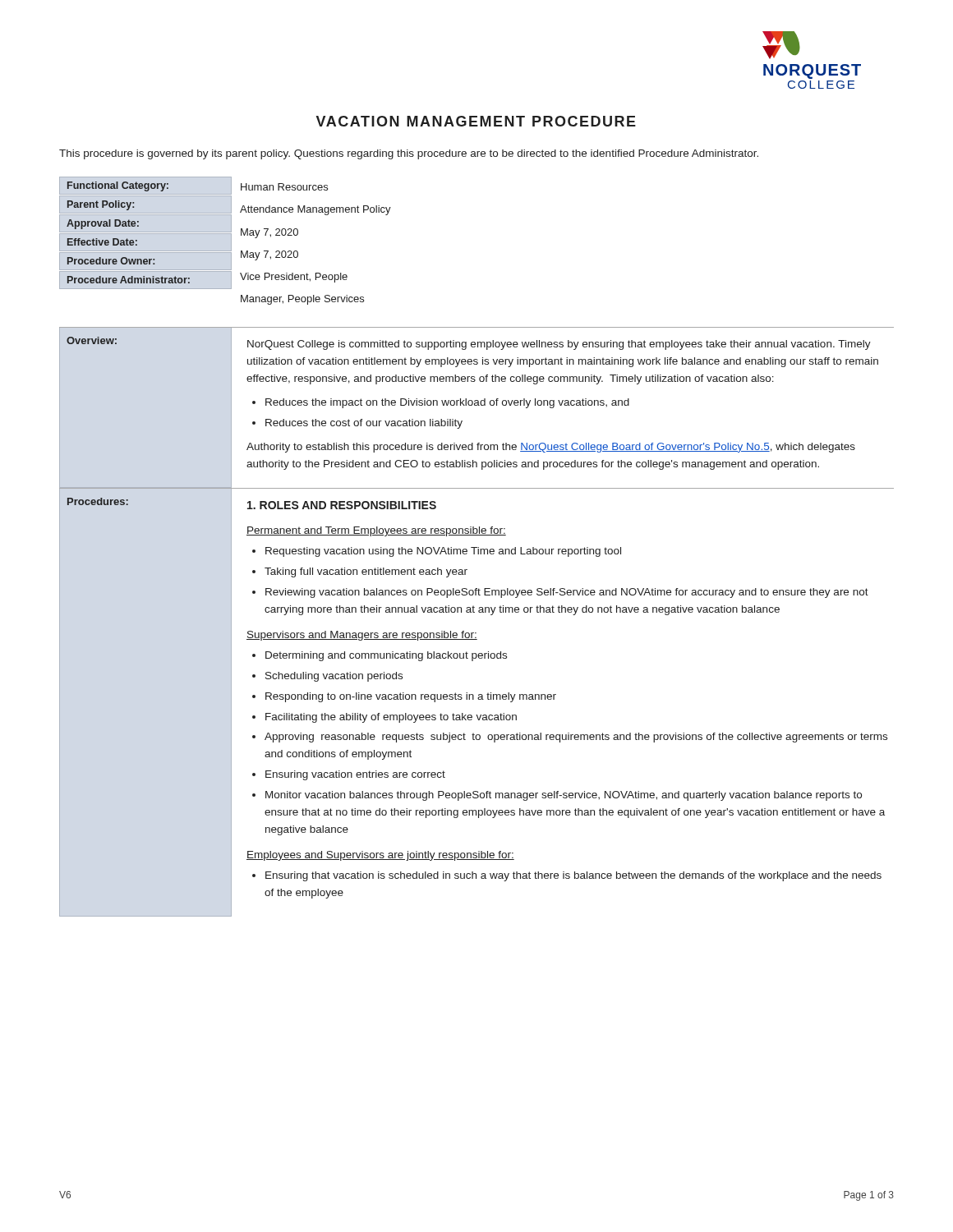Select a table

(x=476, y=244)
